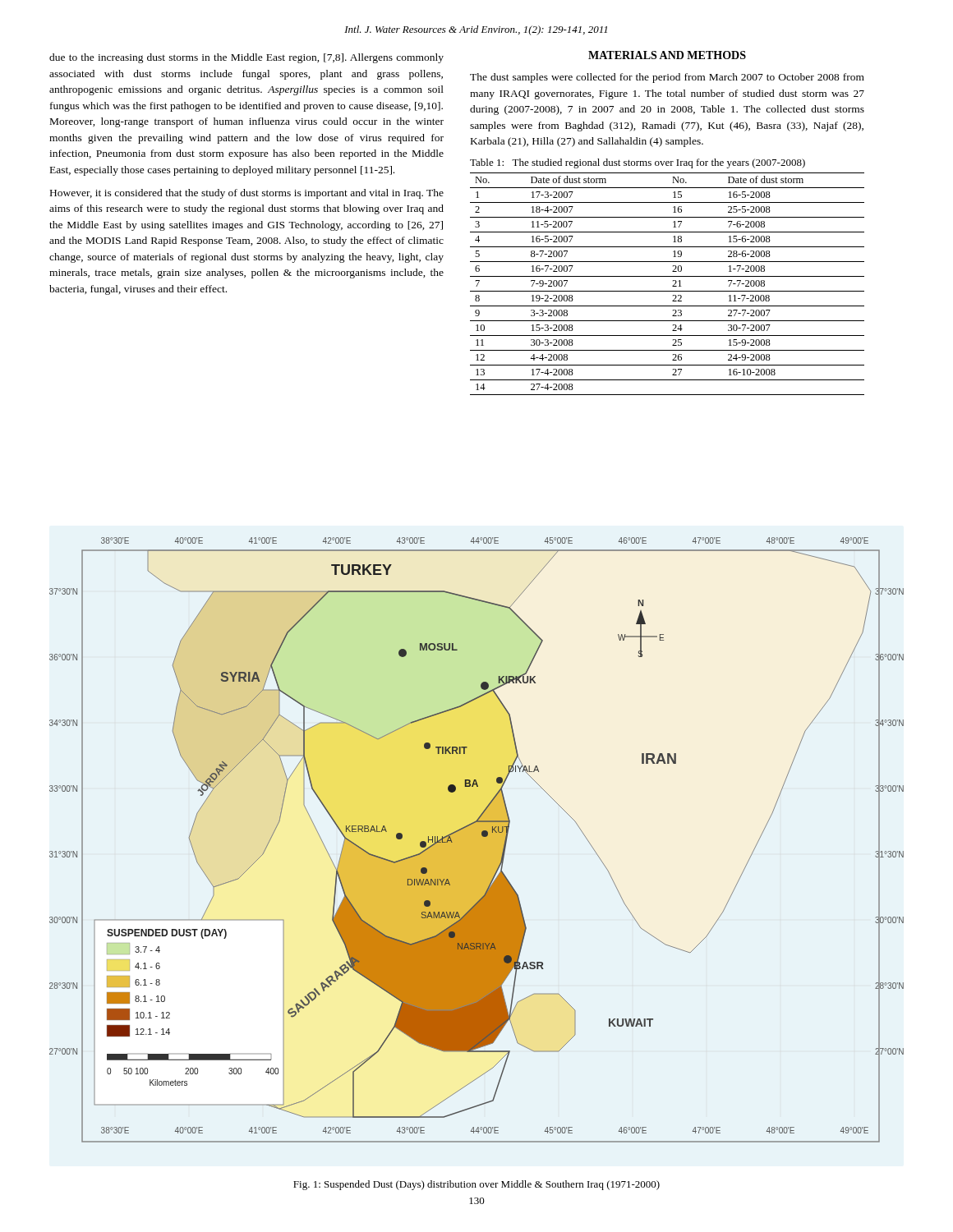
Task: Click the caption that begins "Table 1: The studied regional"
Action: pyautogui.click(x=638, y=162)
